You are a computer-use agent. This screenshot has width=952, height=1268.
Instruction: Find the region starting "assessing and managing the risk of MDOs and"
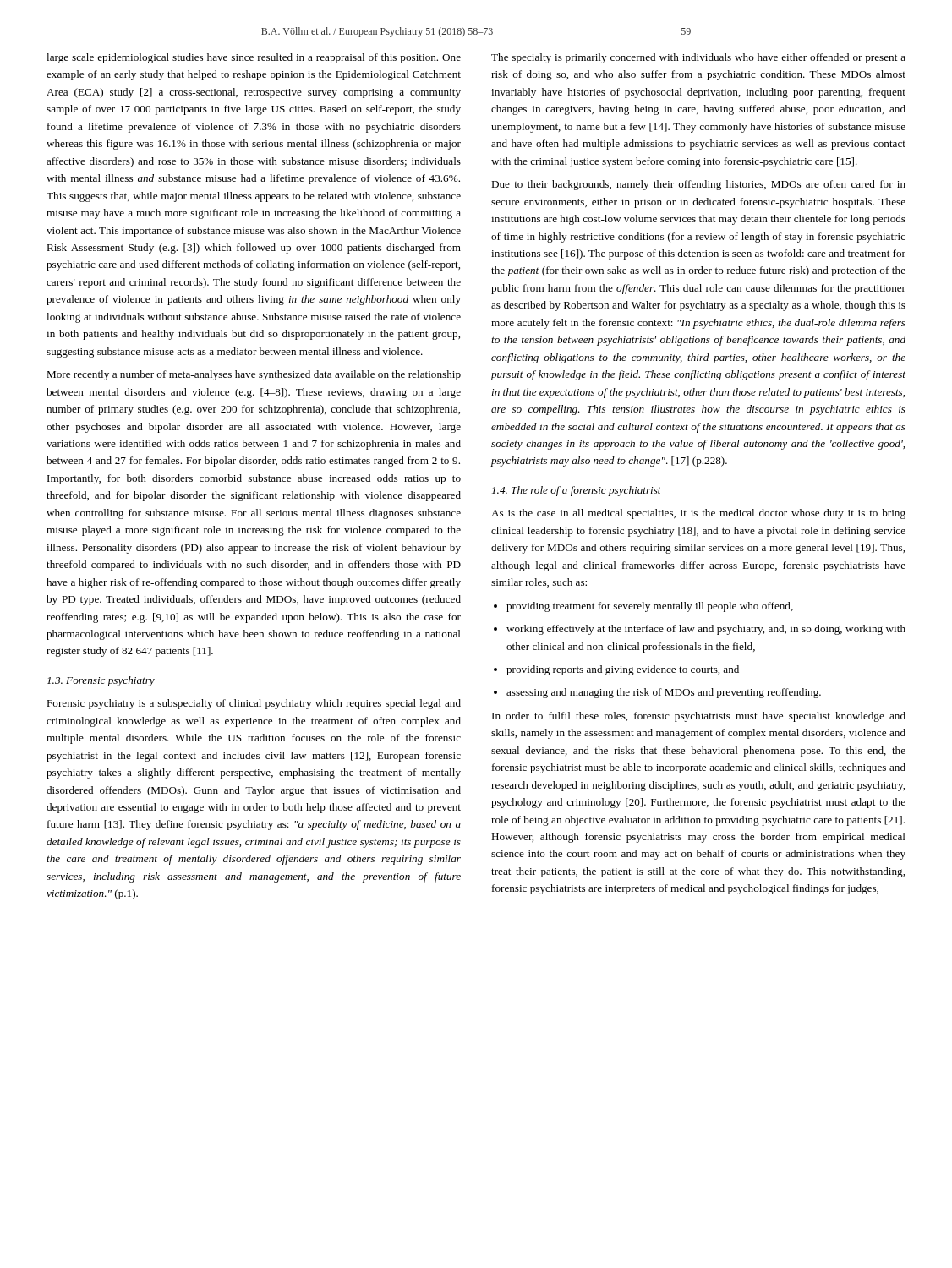coord(698,693)
